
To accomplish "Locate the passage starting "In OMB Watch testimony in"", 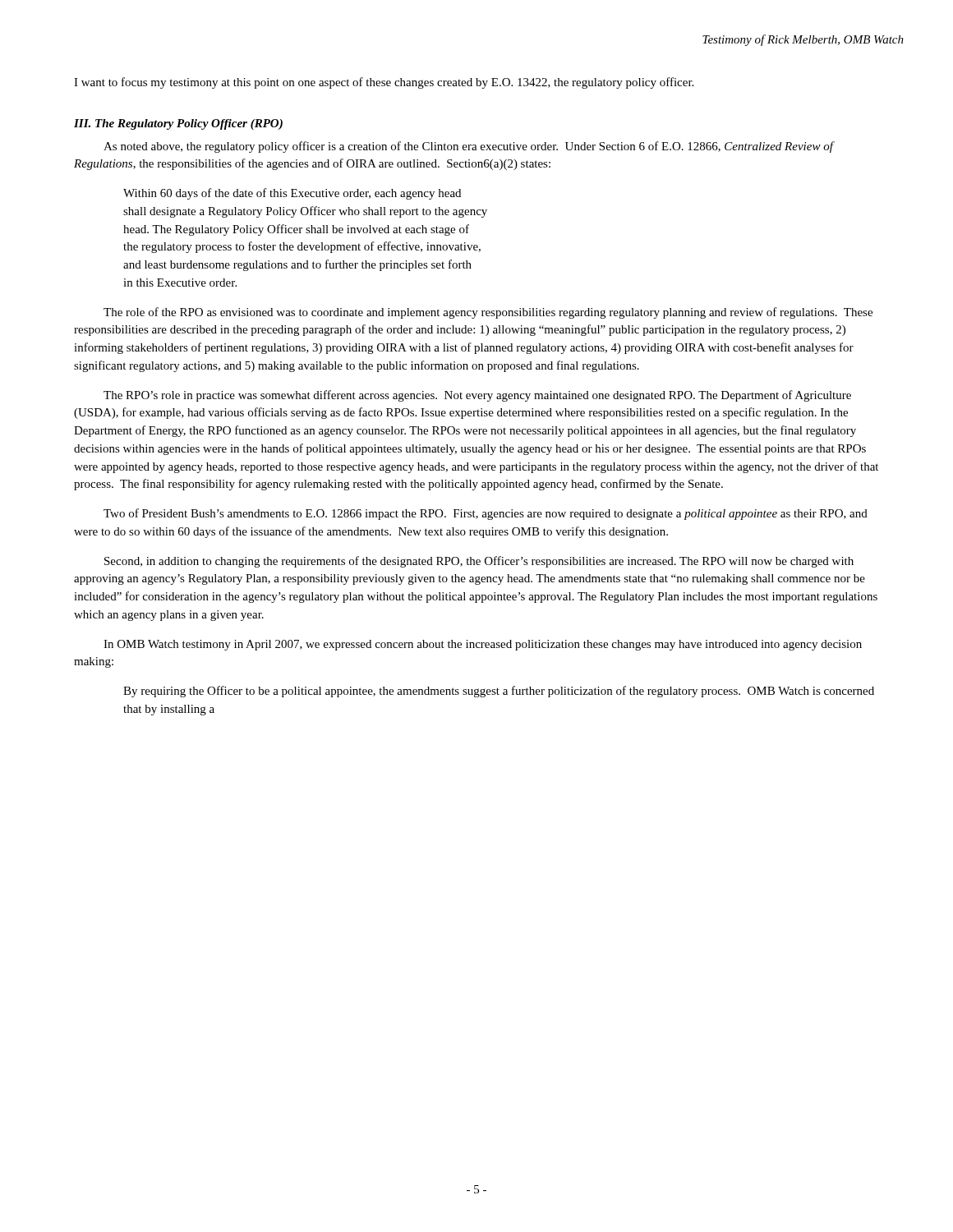I will click(476, 653).
